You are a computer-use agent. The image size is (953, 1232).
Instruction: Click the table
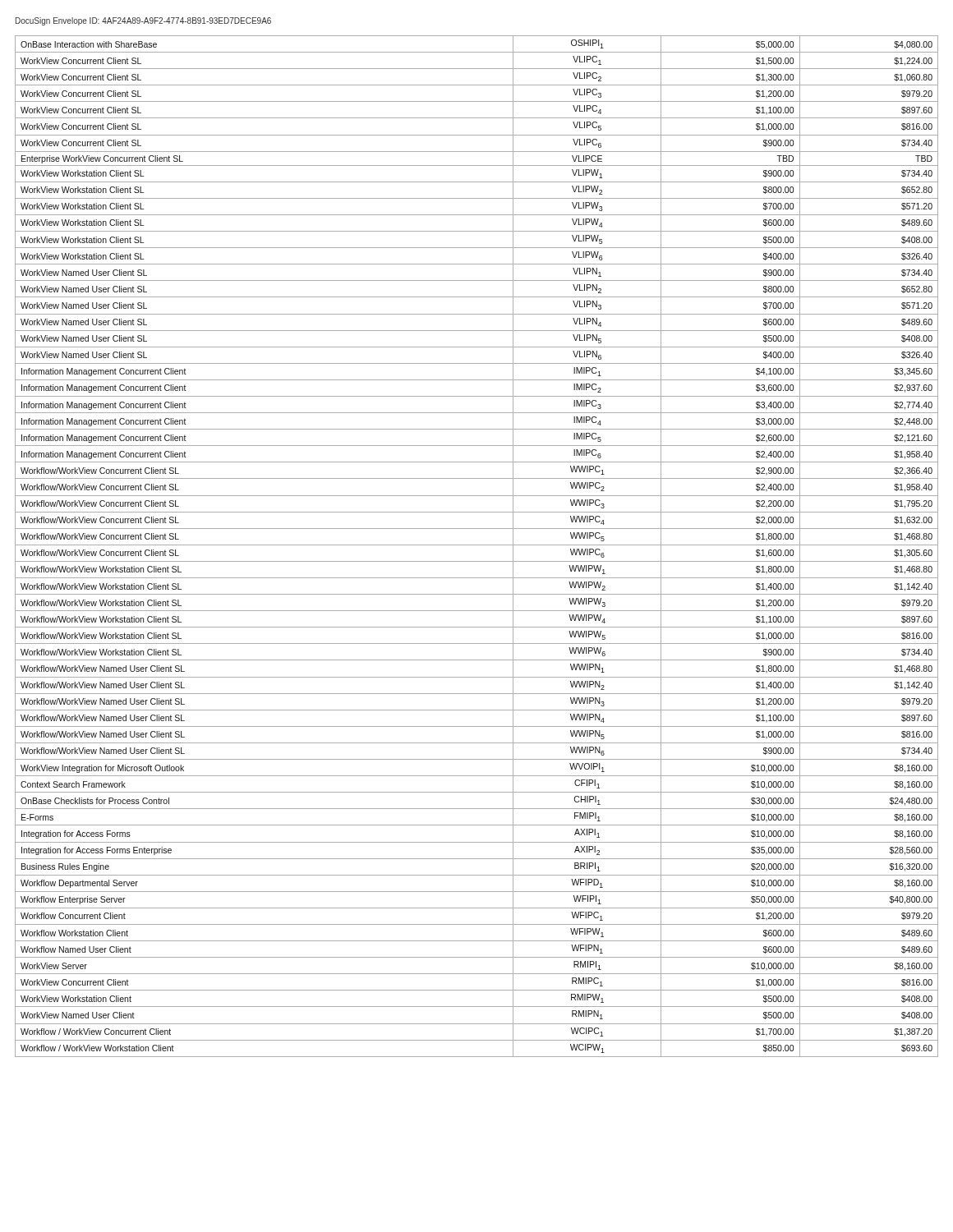coord(476,546)
